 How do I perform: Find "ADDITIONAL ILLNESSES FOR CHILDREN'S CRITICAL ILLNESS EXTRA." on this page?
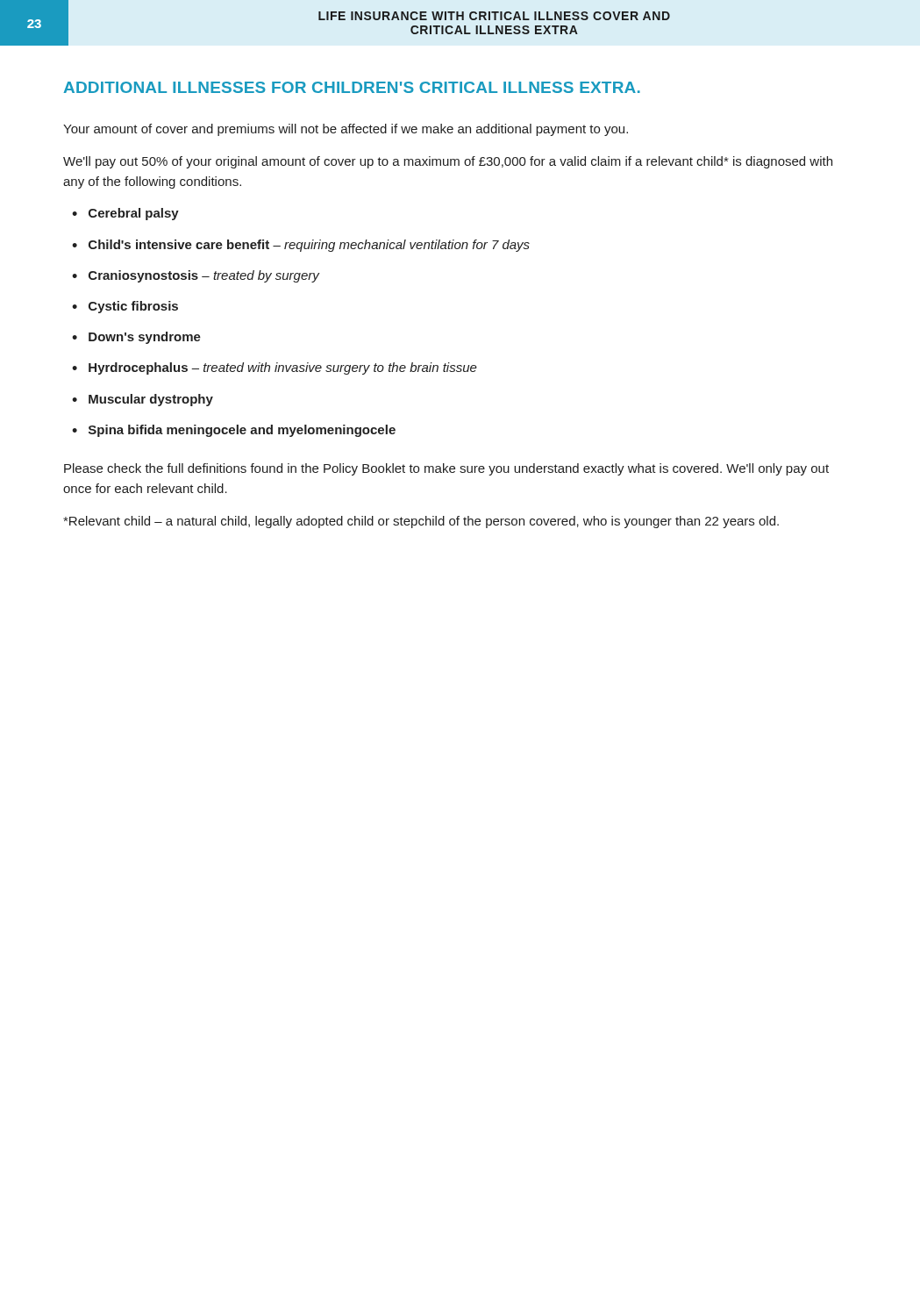click(x=352, y=87)
